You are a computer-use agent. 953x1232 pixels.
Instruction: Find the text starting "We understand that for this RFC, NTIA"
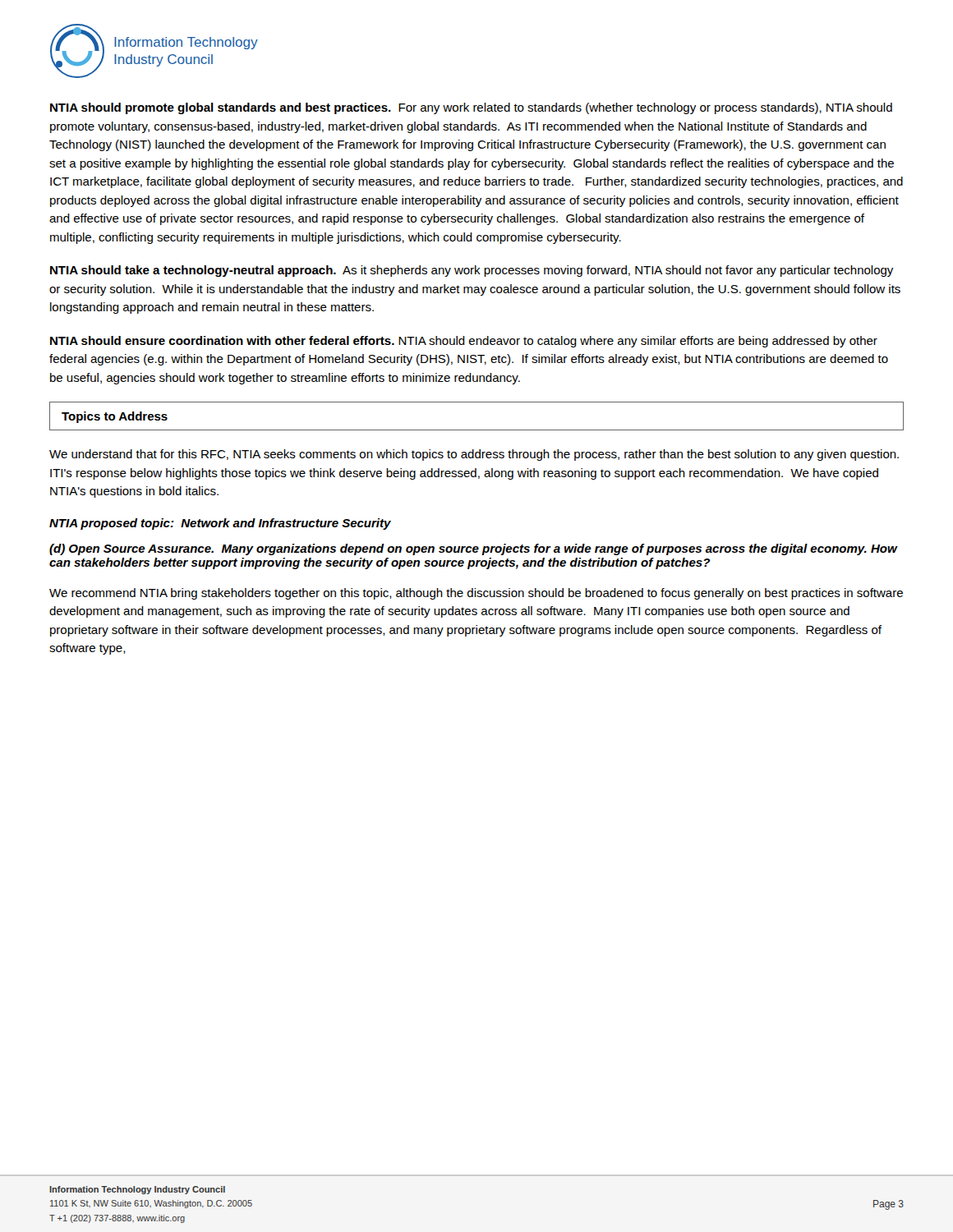click(x=476, y=472)
